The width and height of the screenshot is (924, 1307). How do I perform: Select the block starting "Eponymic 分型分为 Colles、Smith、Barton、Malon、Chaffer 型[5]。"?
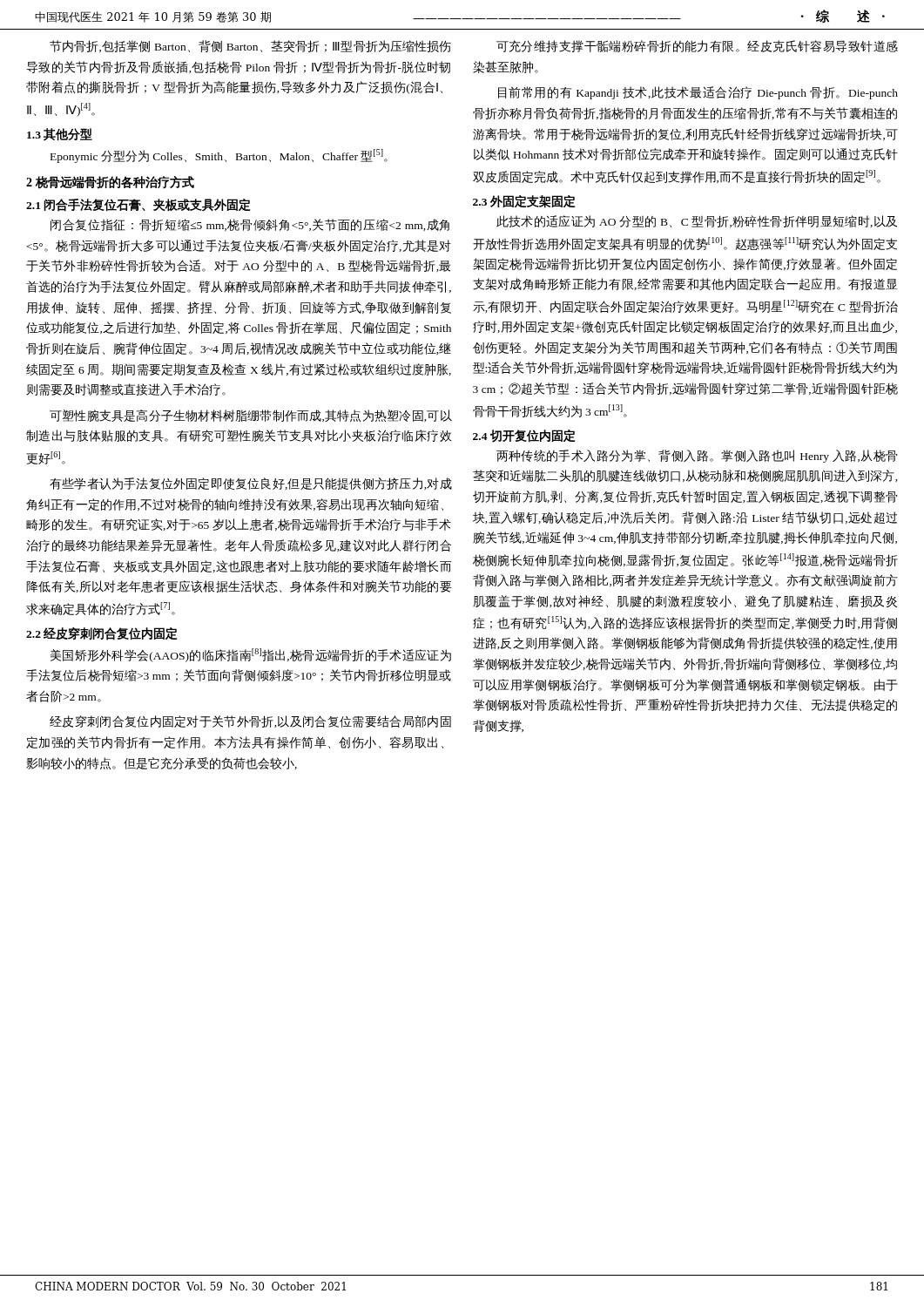point(222,155)
